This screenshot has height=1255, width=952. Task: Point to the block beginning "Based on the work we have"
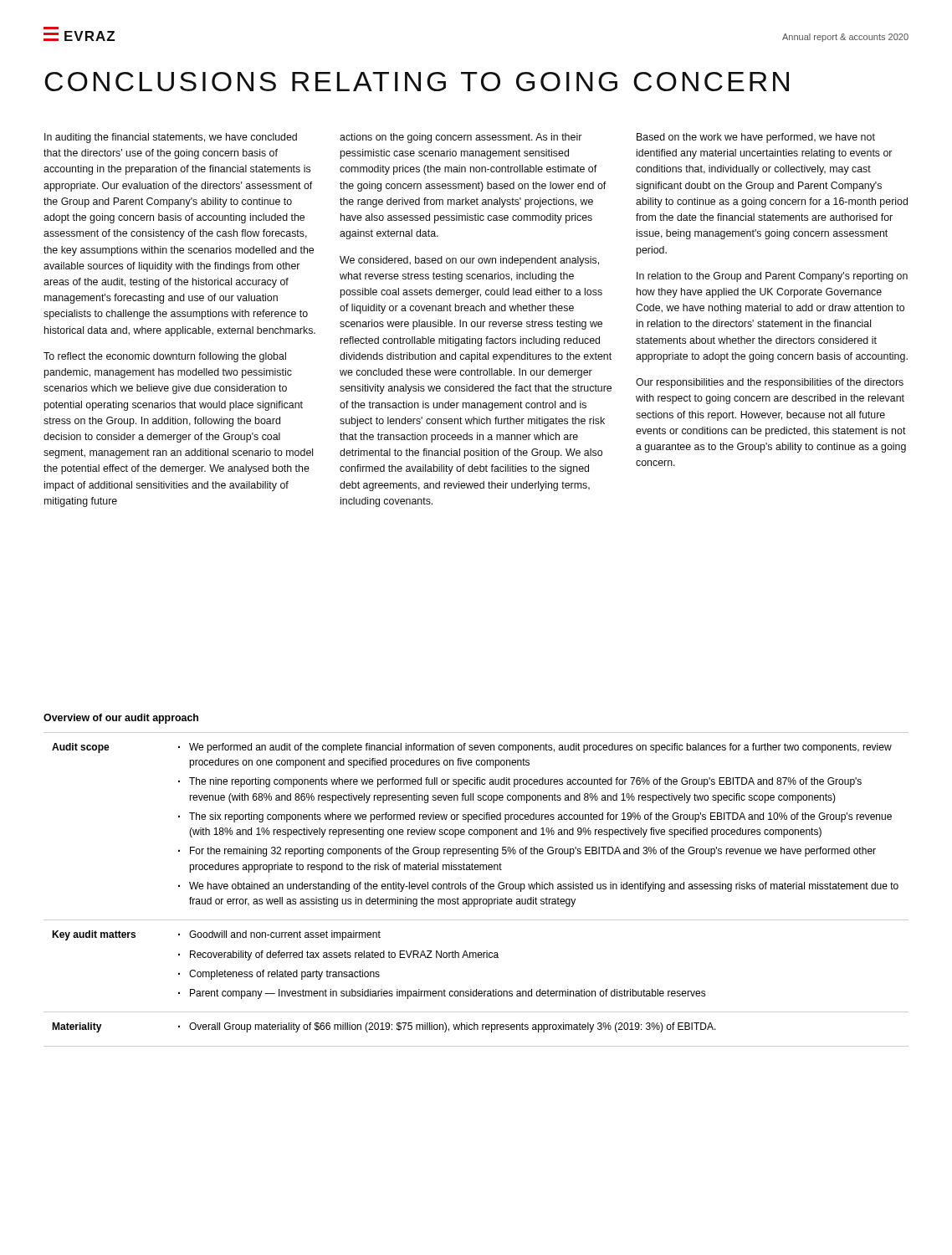coord(772,301)
